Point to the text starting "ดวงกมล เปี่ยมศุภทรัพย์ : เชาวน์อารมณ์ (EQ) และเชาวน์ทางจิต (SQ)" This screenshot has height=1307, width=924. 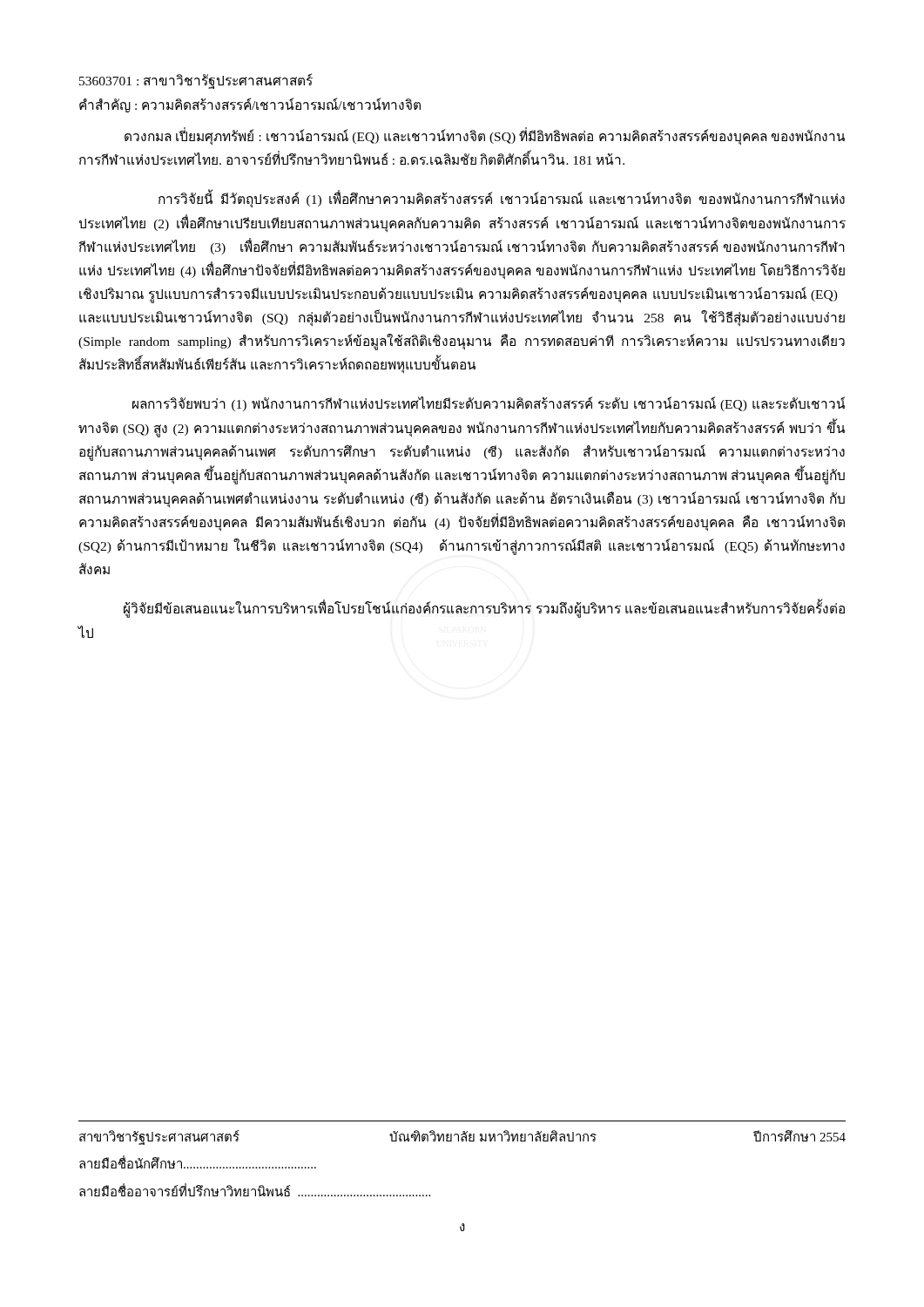point(462,148)
